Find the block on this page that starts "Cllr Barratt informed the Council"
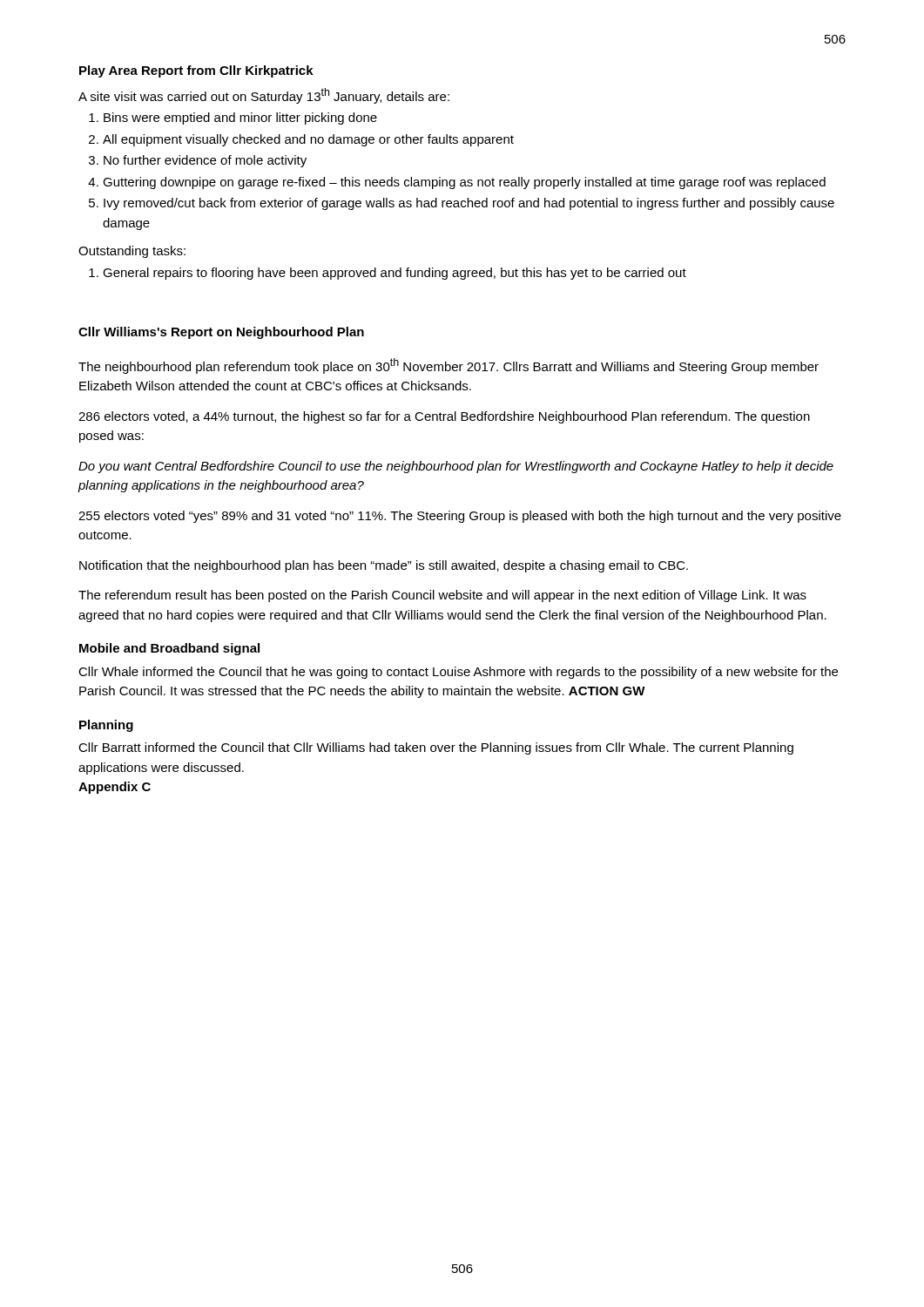924x1307 pixels. (x=436, y=748)
